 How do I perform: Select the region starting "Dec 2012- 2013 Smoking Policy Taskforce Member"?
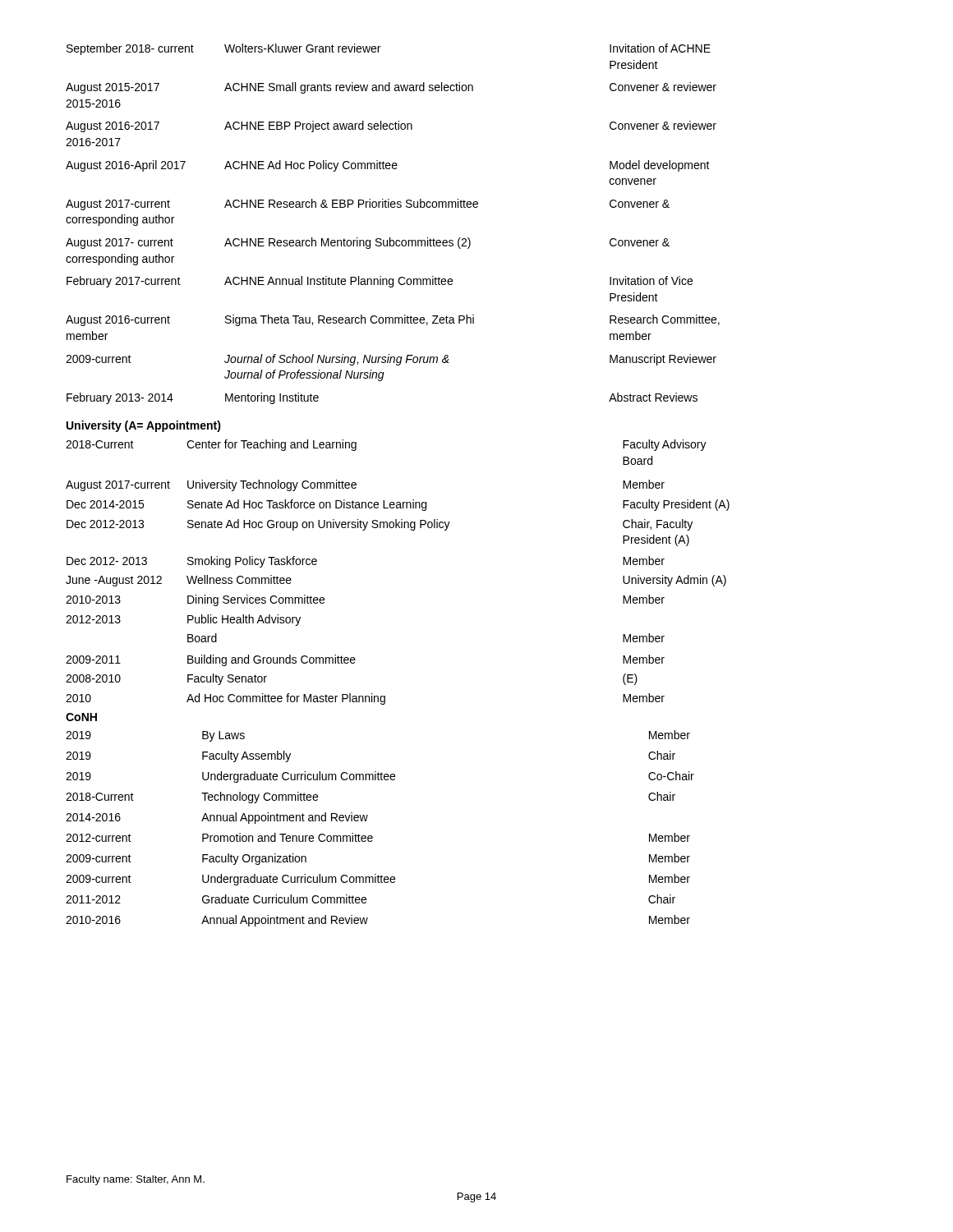tap(106, 561)
